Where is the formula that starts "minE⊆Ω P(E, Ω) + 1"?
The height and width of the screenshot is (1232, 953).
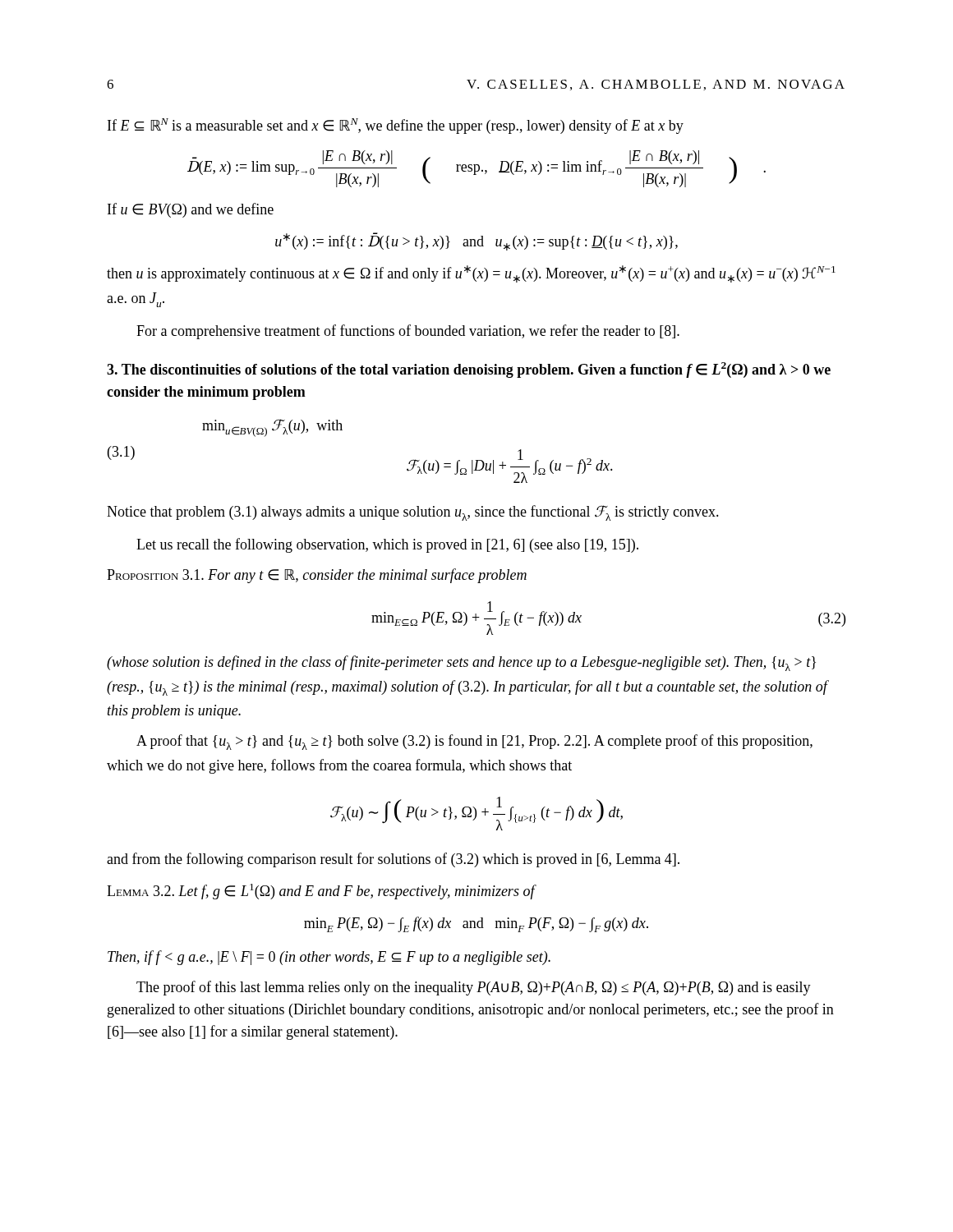[x=476, y=619]
